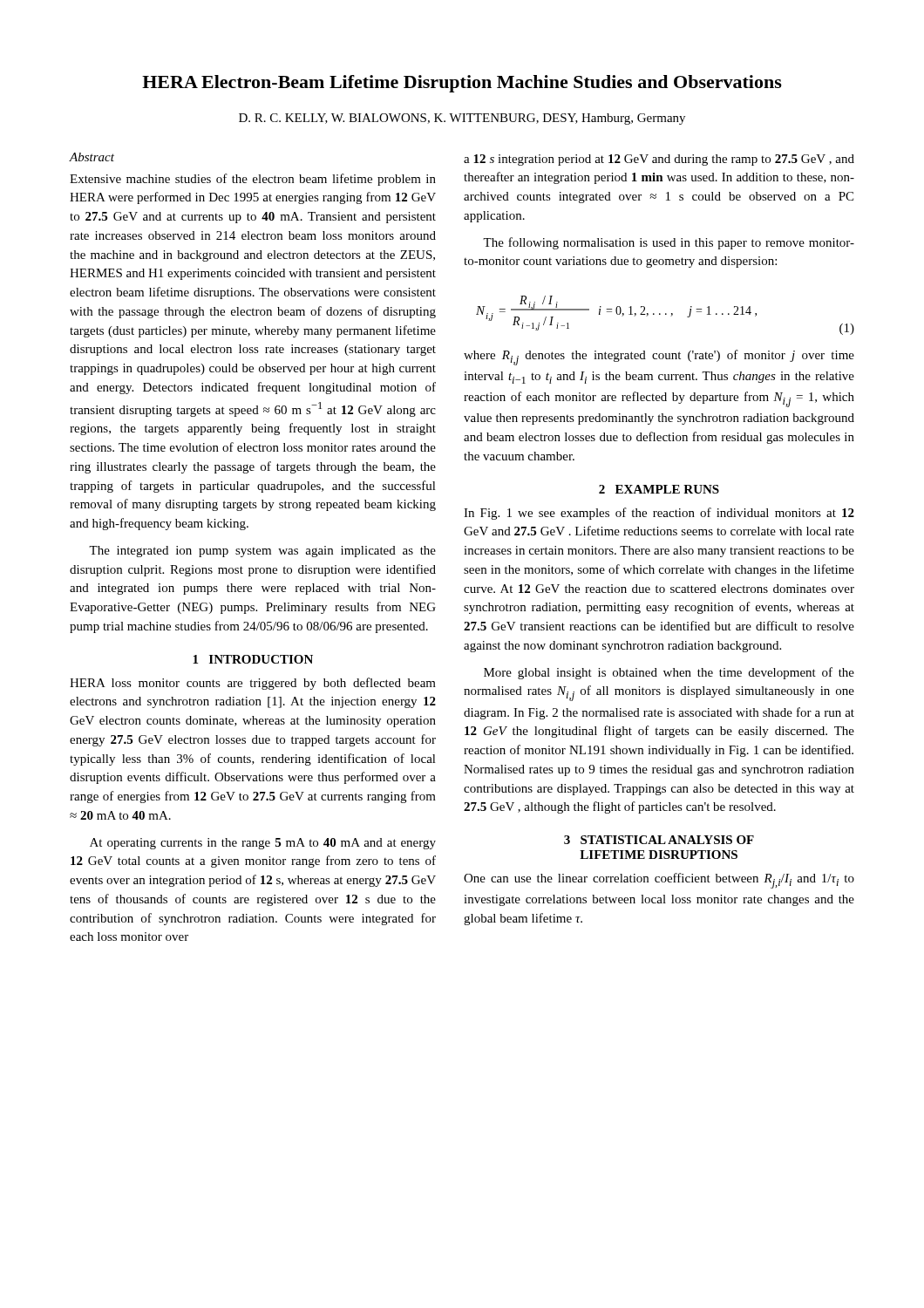The height and width of the screenshot is (1308, 924).
Task: Where is the passage that starts "where Ri,j denotes the integrated"?
Action: [x=659, y=406]
